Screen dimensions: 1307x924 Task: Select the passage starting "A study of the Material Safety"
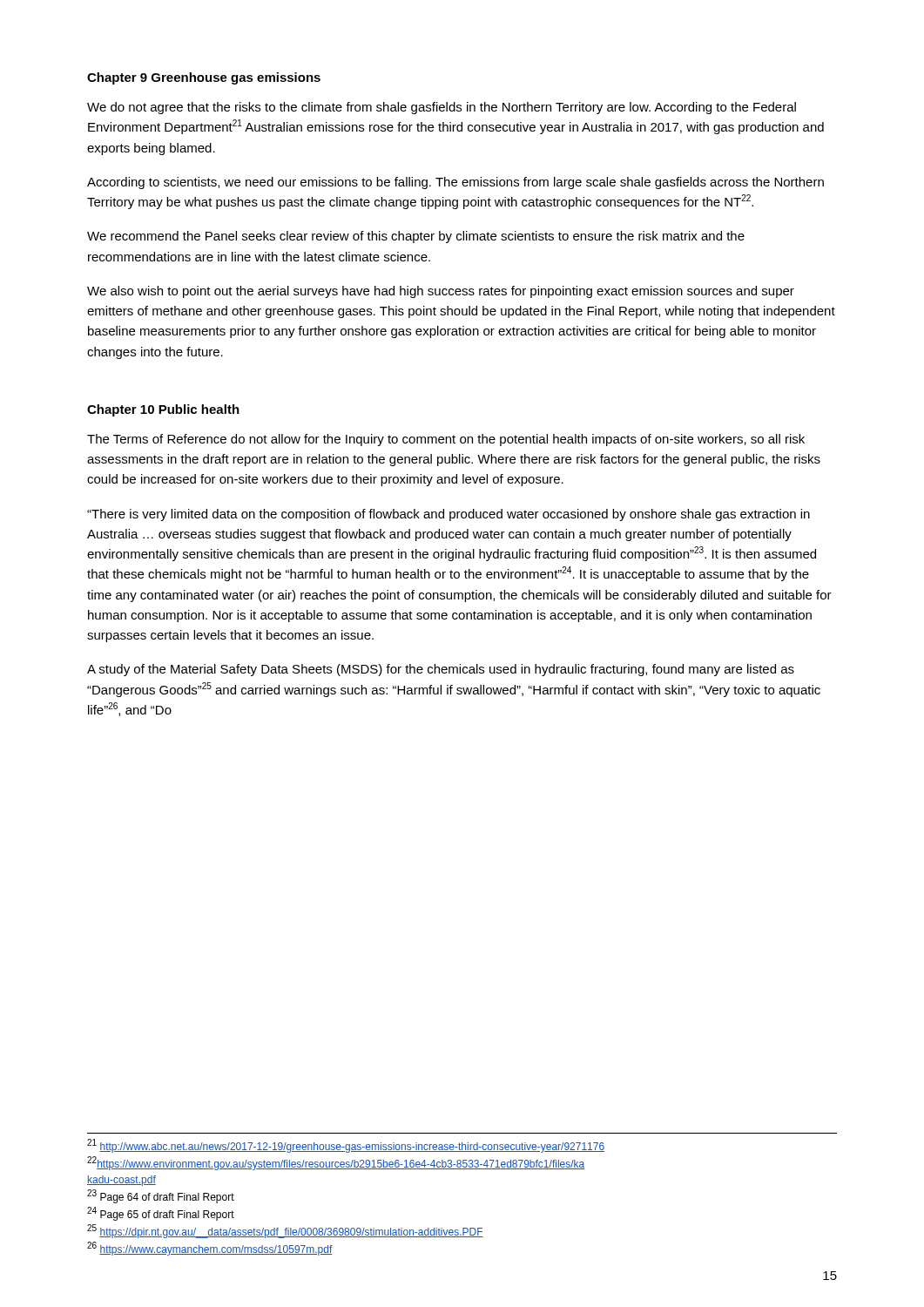coord(454,689)
